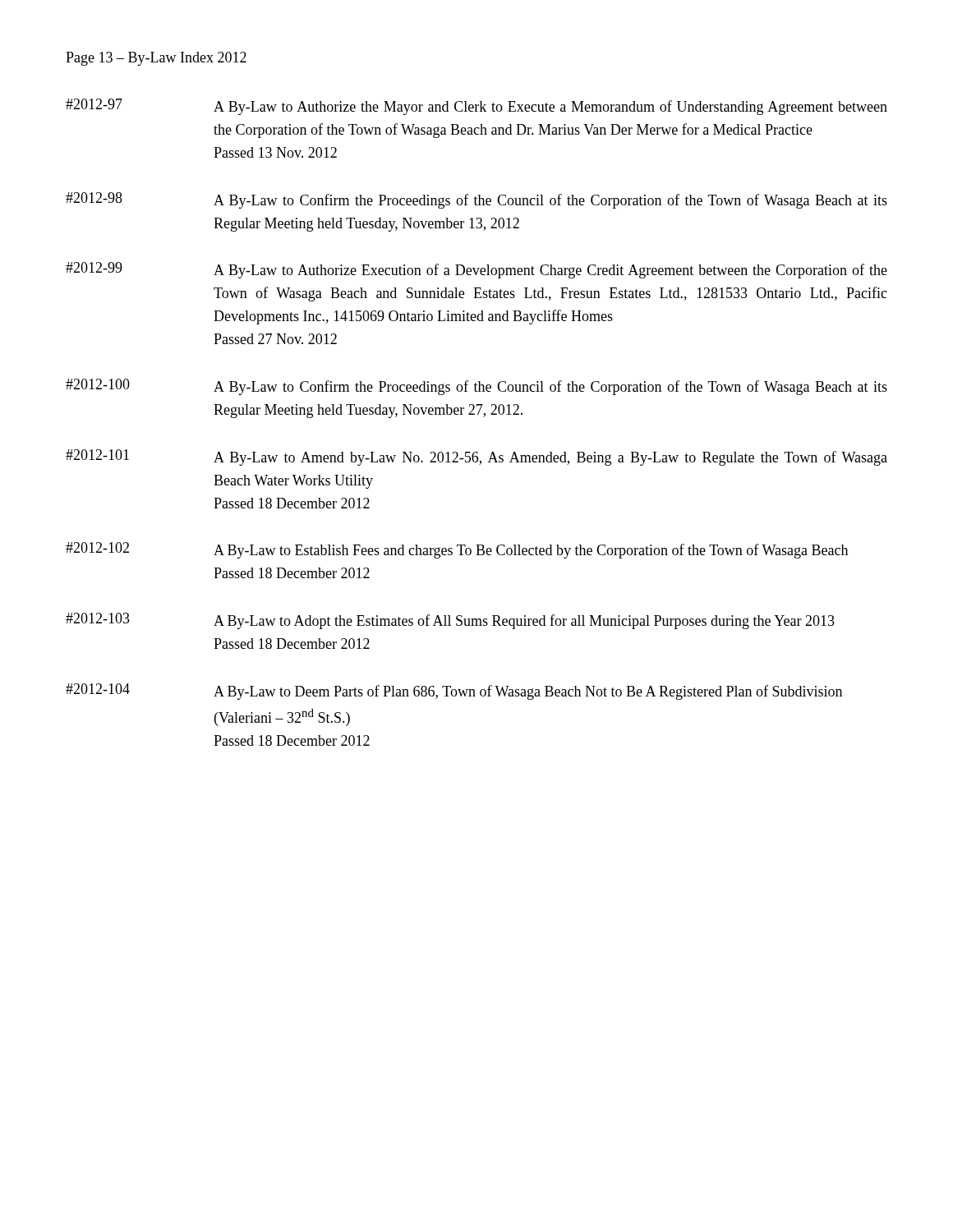Image resolution: width=953 pixels, height=1232 pixels.
Task: Click on the list item with the text "#2012-97 A By-Law to Authorize the Mayor and"
Action: pos(476,130)
